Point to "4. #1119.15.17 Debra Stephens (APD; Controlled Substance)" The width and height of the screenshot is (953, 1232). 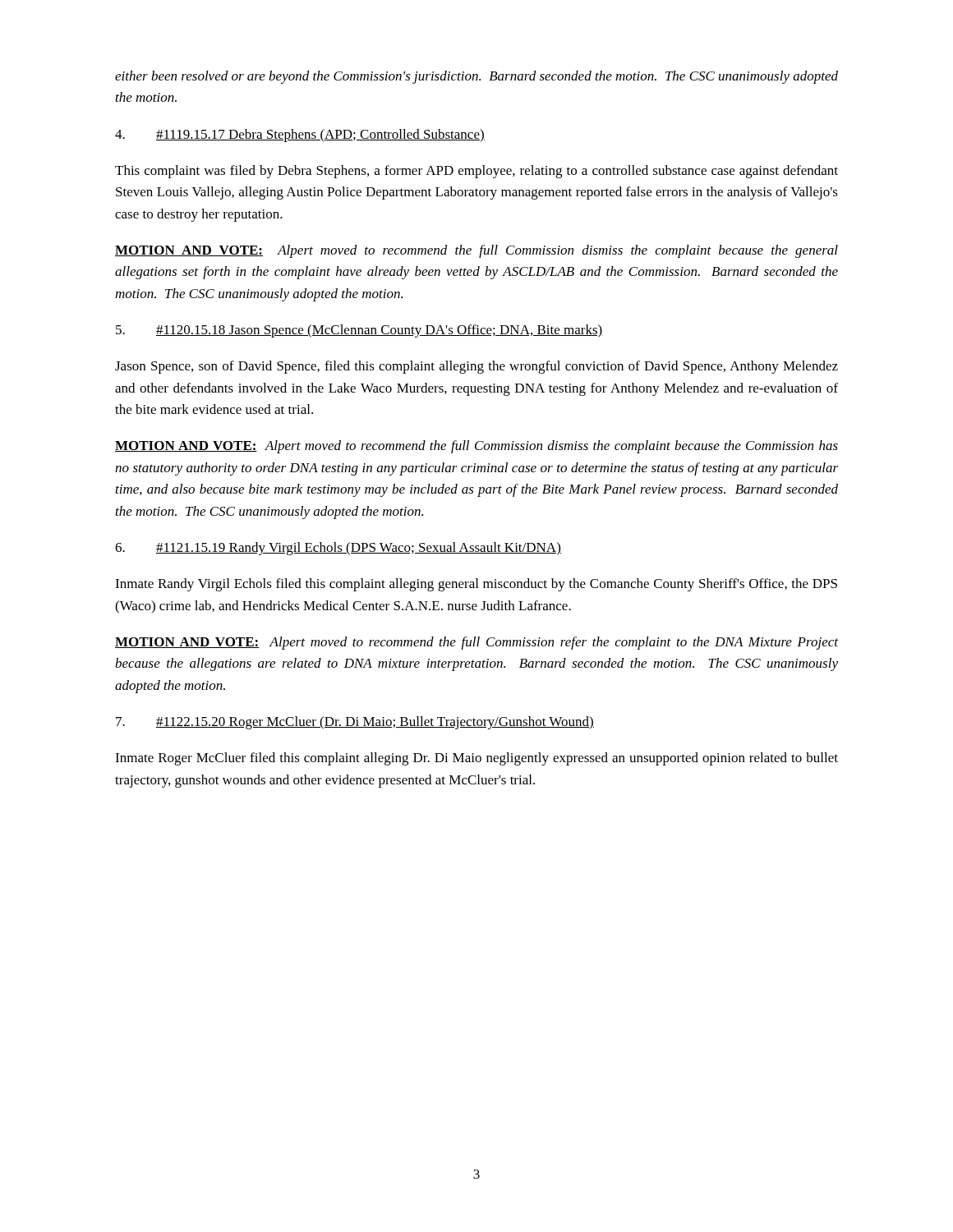pyautogui.click(x=476, y=135)
